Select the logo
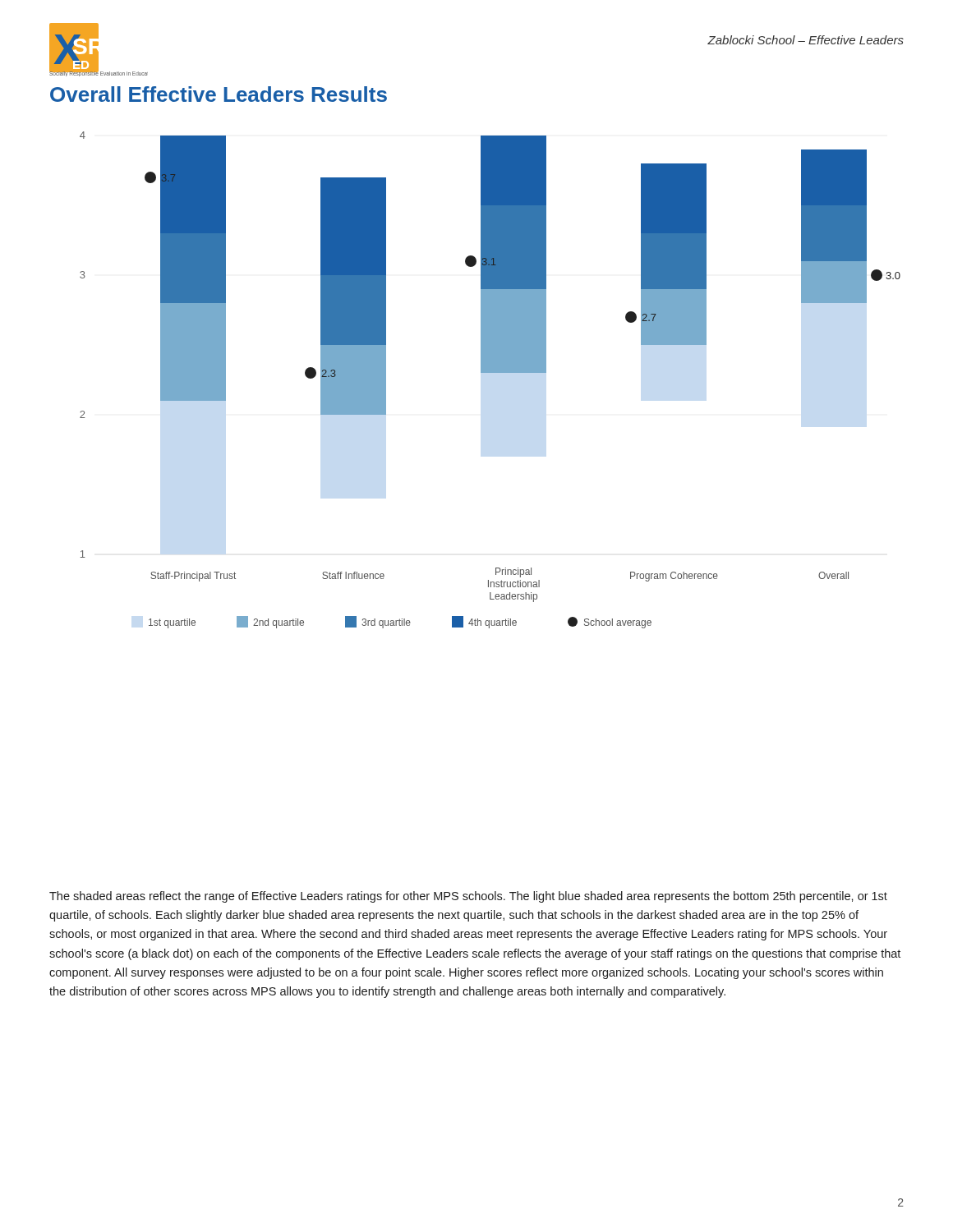This screenshot has width=953, height=1232. click(x=99, y=51)
